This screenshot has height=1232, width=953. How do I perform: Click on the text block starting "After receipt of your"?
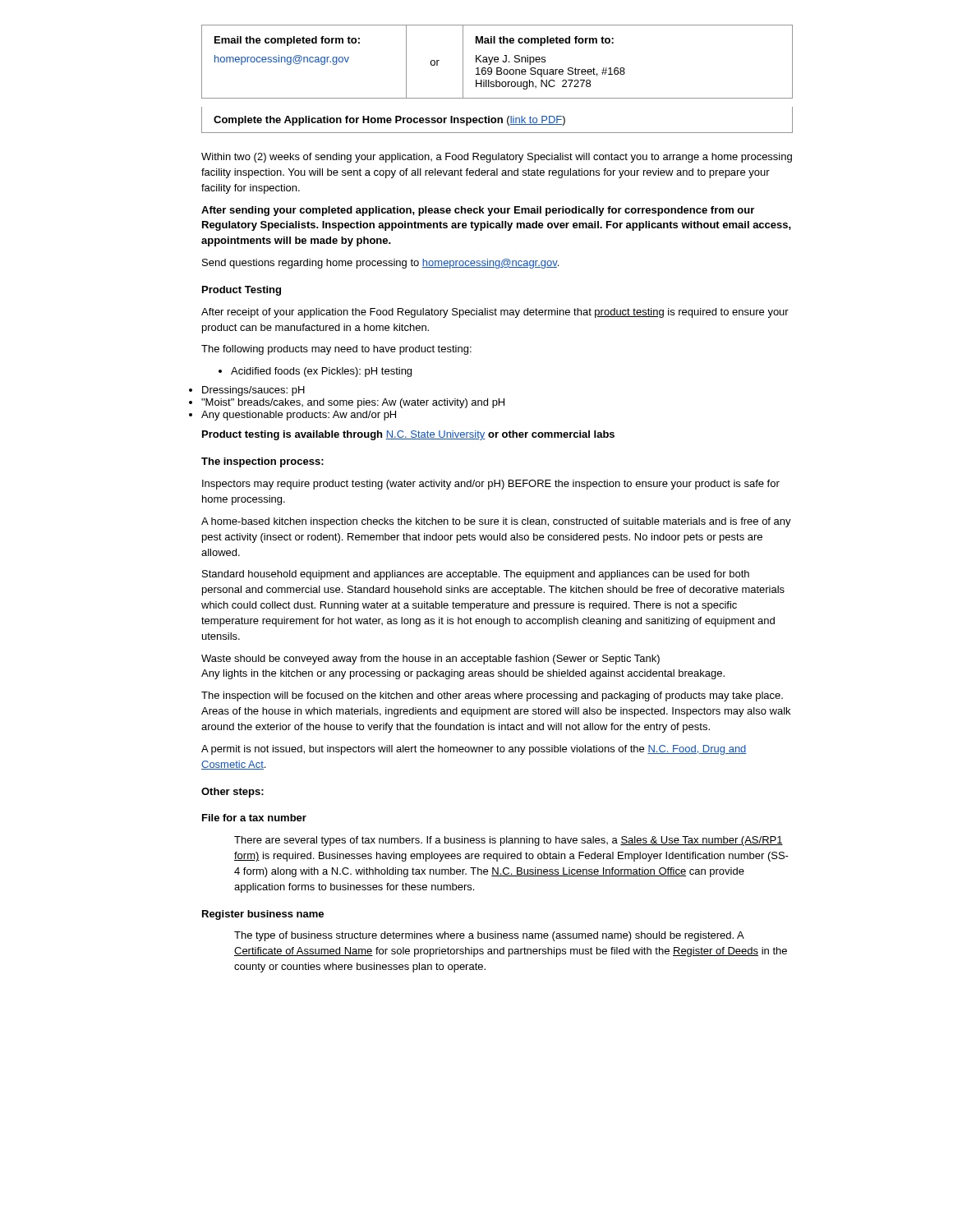(497, 320)
